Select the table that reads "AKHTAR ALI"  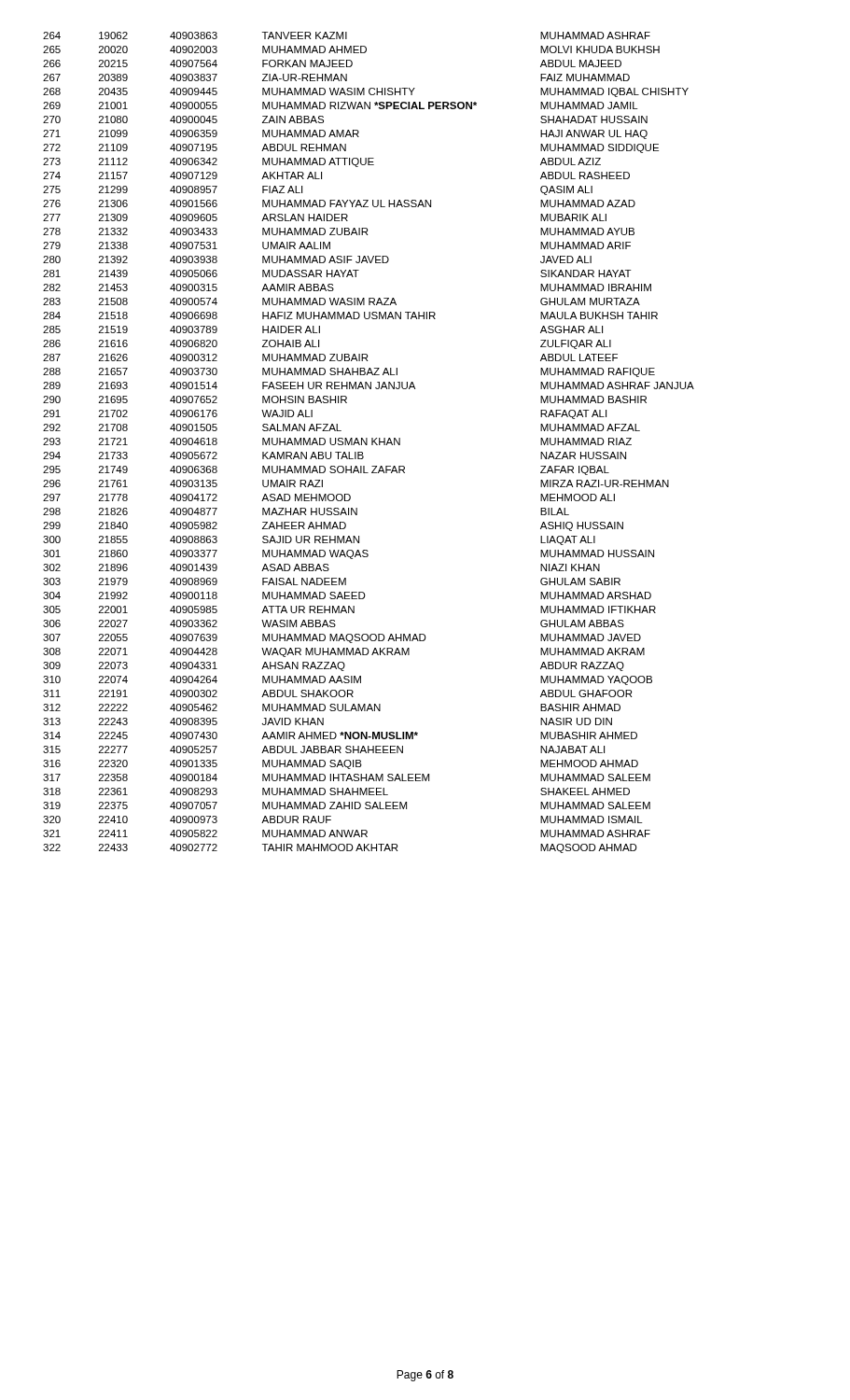425,441
